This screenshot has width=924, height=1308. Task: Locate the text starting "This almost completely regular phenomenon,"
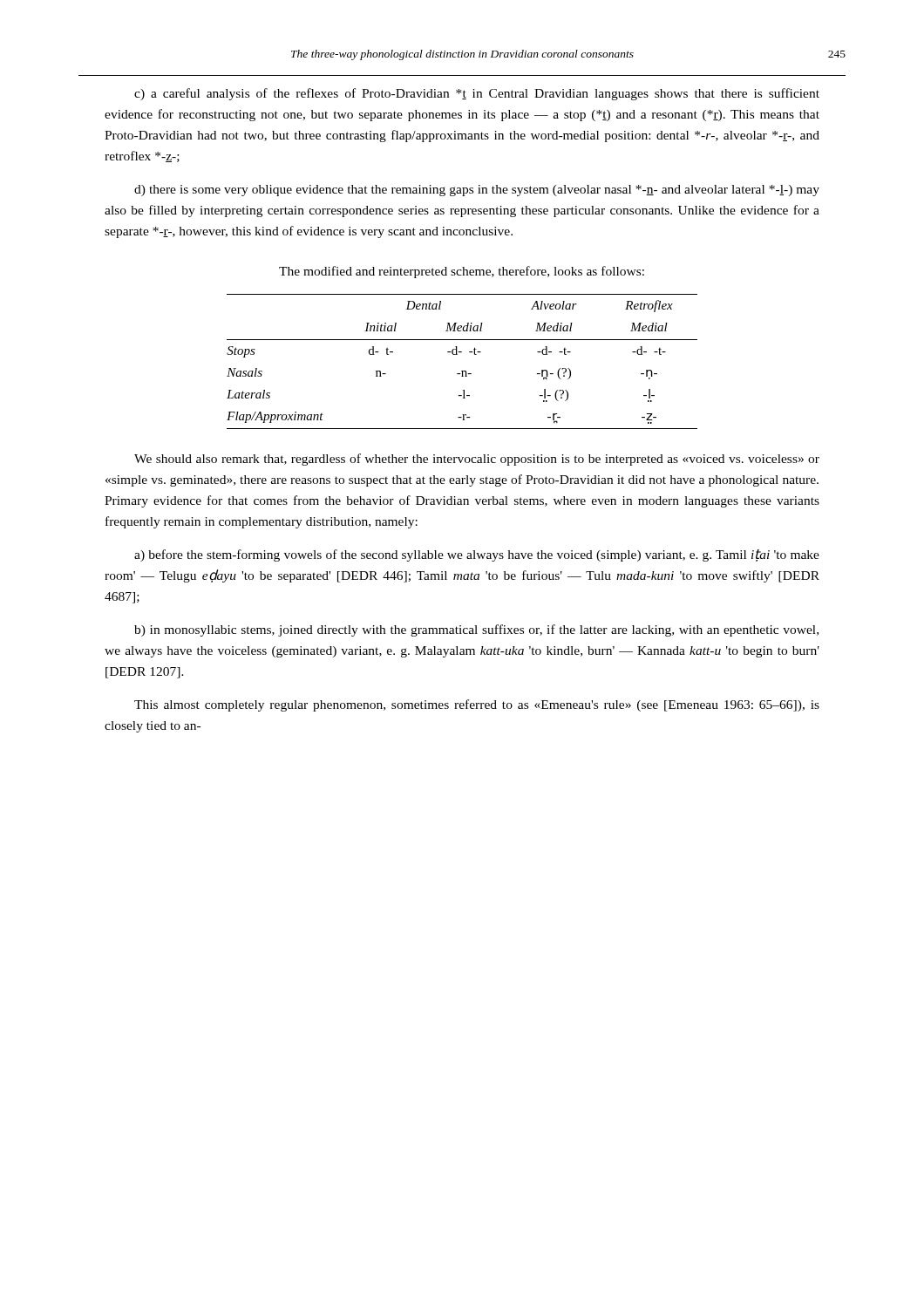[x=462, y=714]
